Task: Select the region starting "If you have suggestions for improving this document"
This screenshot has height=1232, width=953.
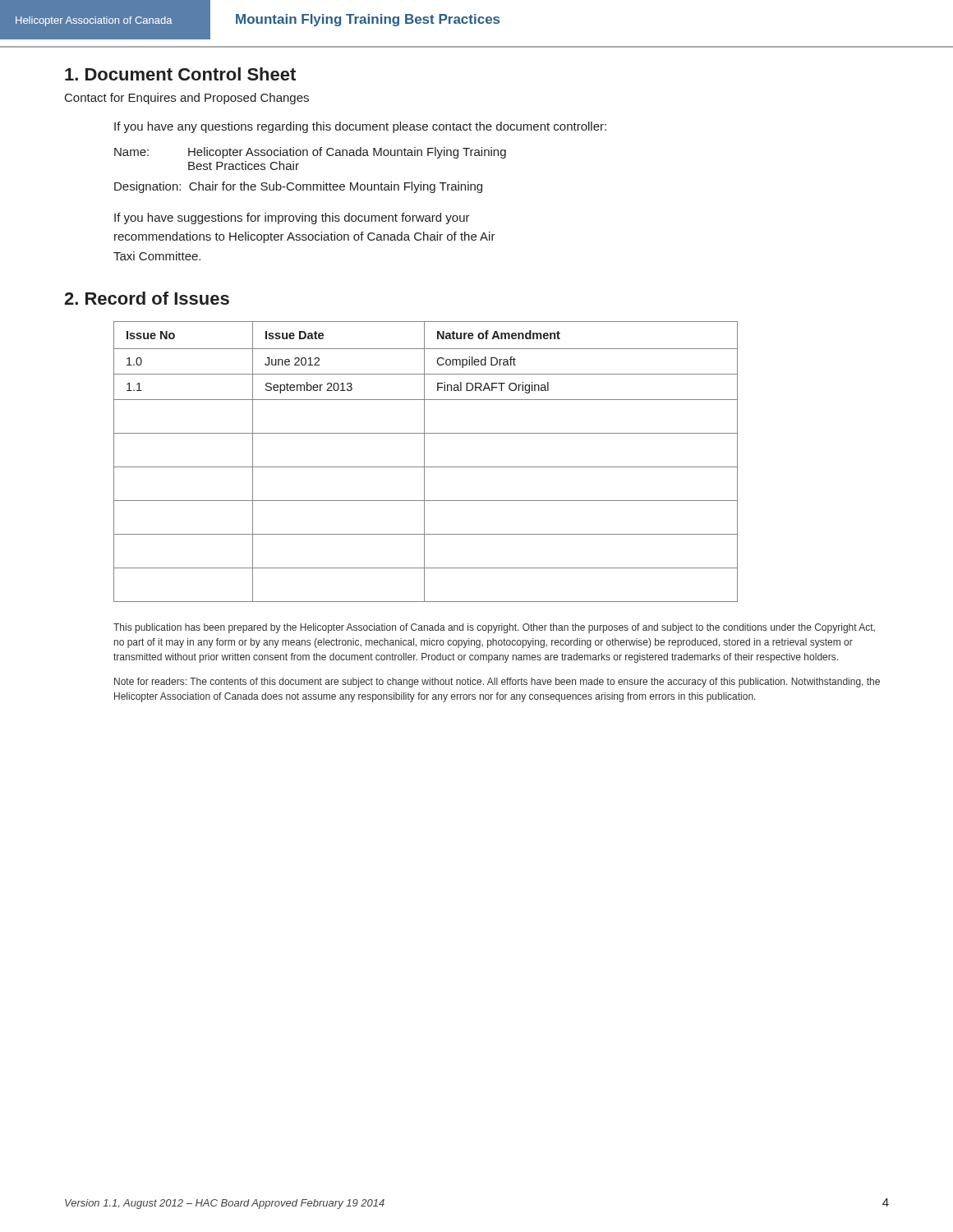Action: (x=304, y=236)
